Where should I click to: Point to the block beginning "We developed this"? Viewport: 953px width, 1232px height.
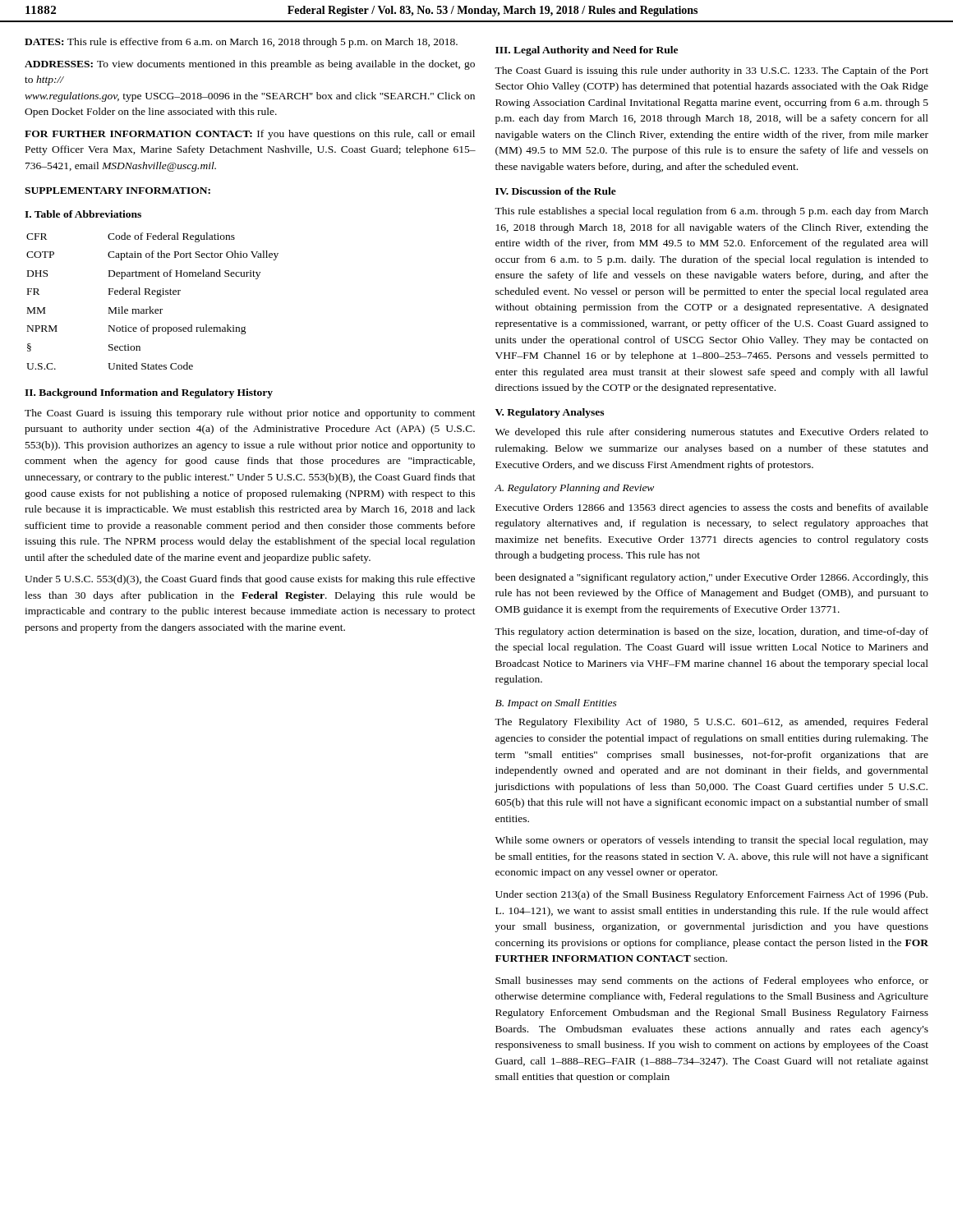pos(712,448)
